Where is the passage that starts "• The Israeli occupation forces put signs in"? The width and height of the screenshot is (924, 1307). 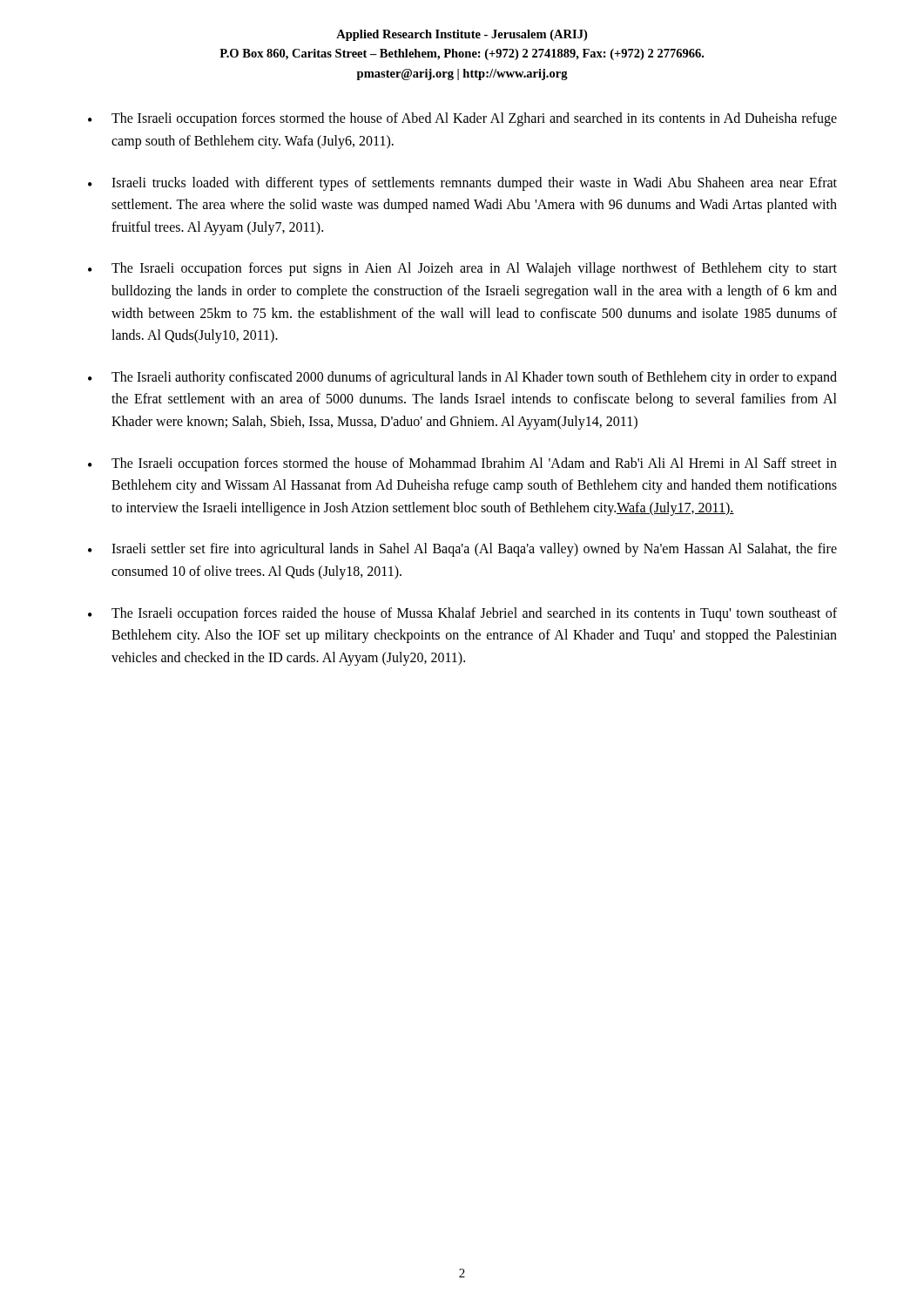point(462,302)
